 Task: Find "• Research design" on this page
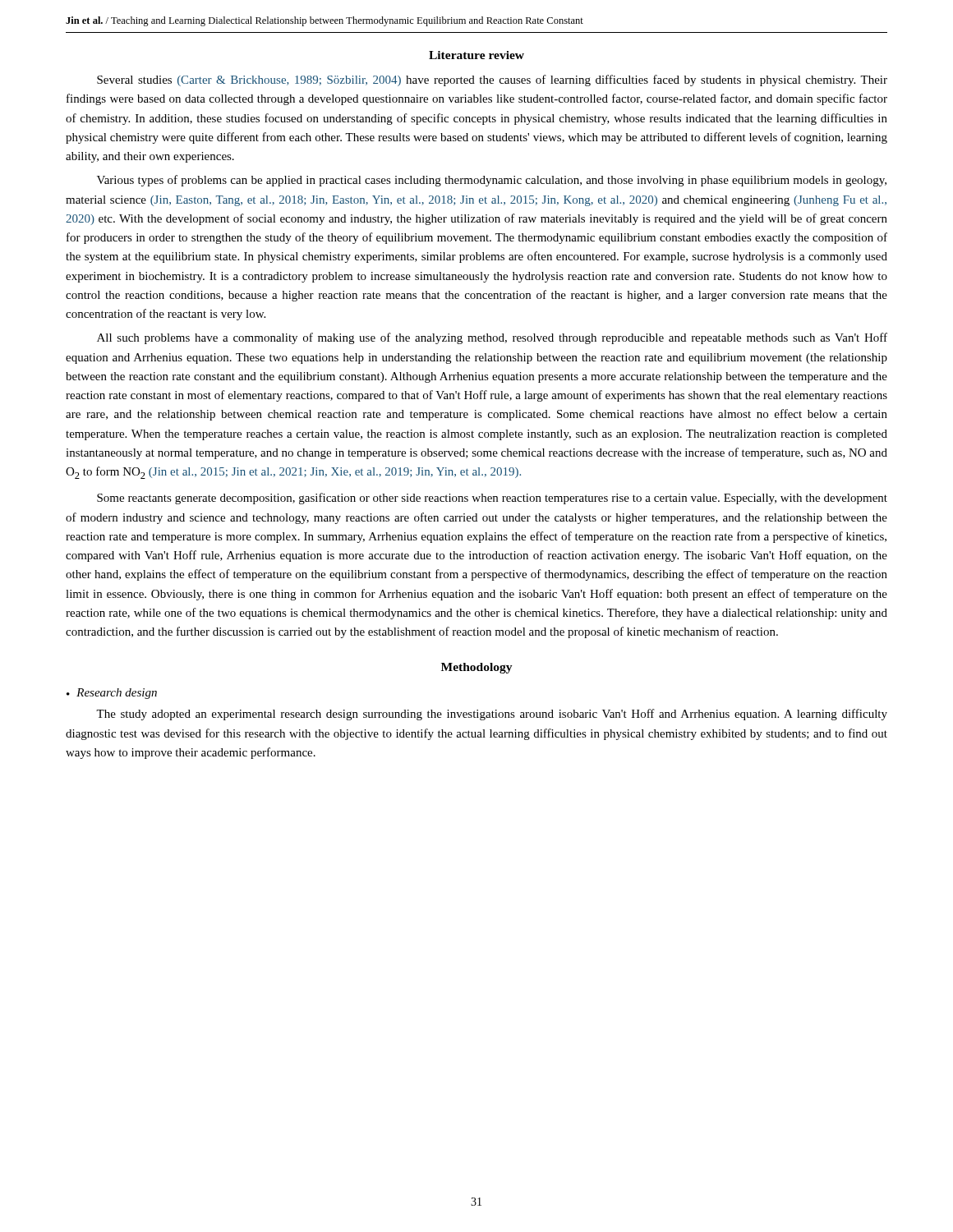click(112, 694)
